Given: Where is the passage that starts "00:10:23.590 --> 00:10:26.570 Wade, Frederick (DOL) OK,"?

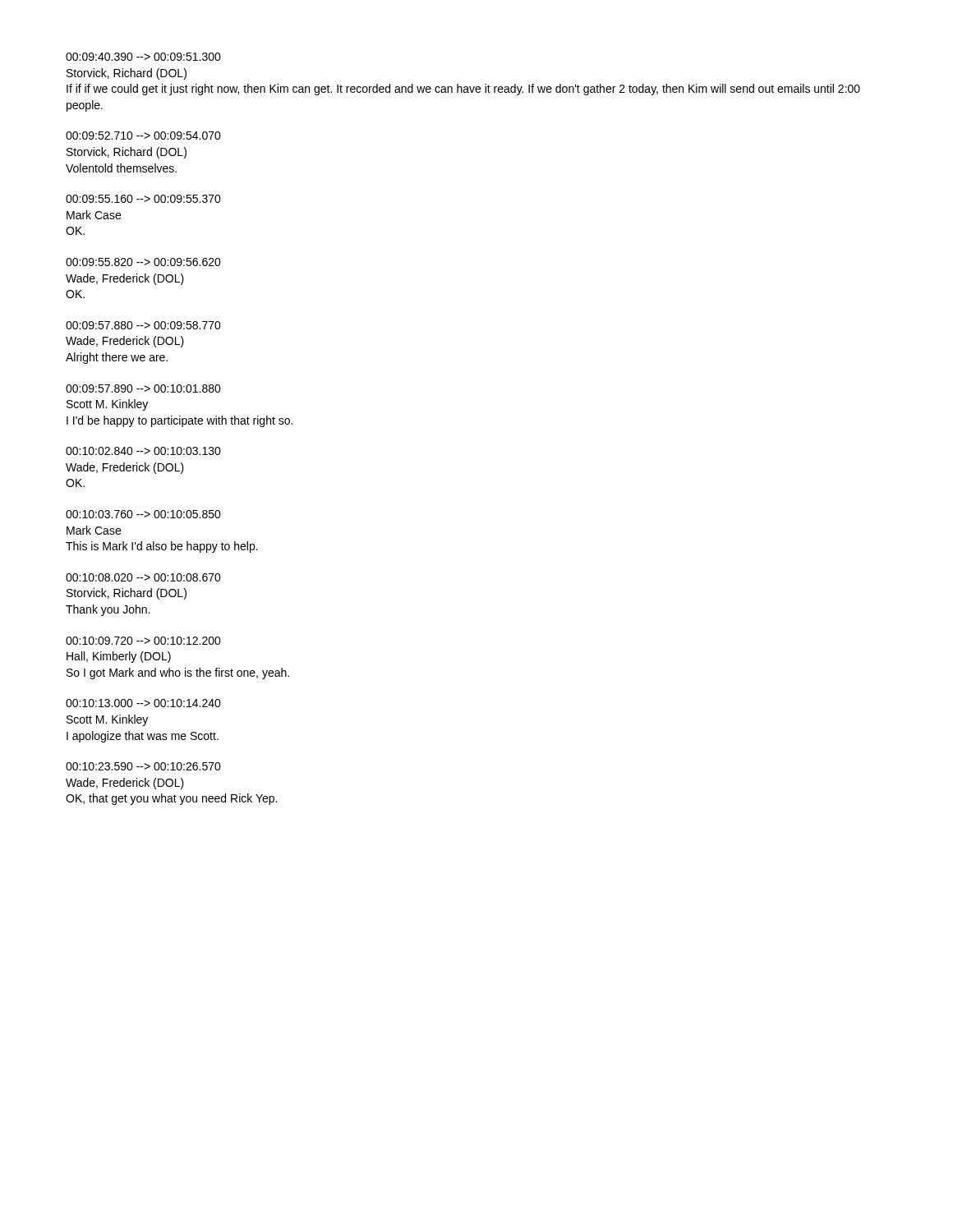Looking at the screenshot, I should click(143, 766).
